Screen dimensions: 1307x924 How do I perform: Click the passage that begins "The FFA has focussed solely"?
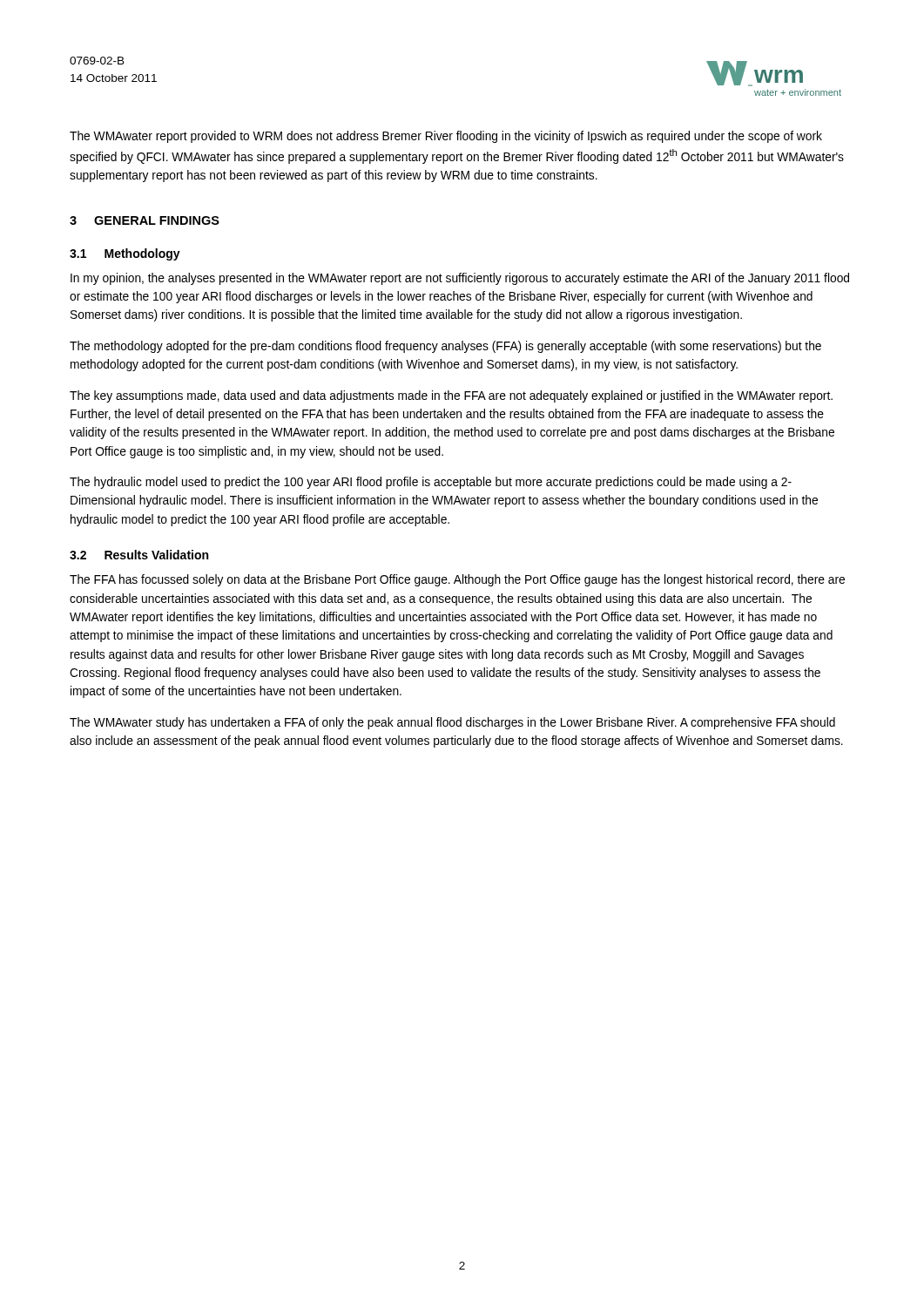[x=458, y=636]
